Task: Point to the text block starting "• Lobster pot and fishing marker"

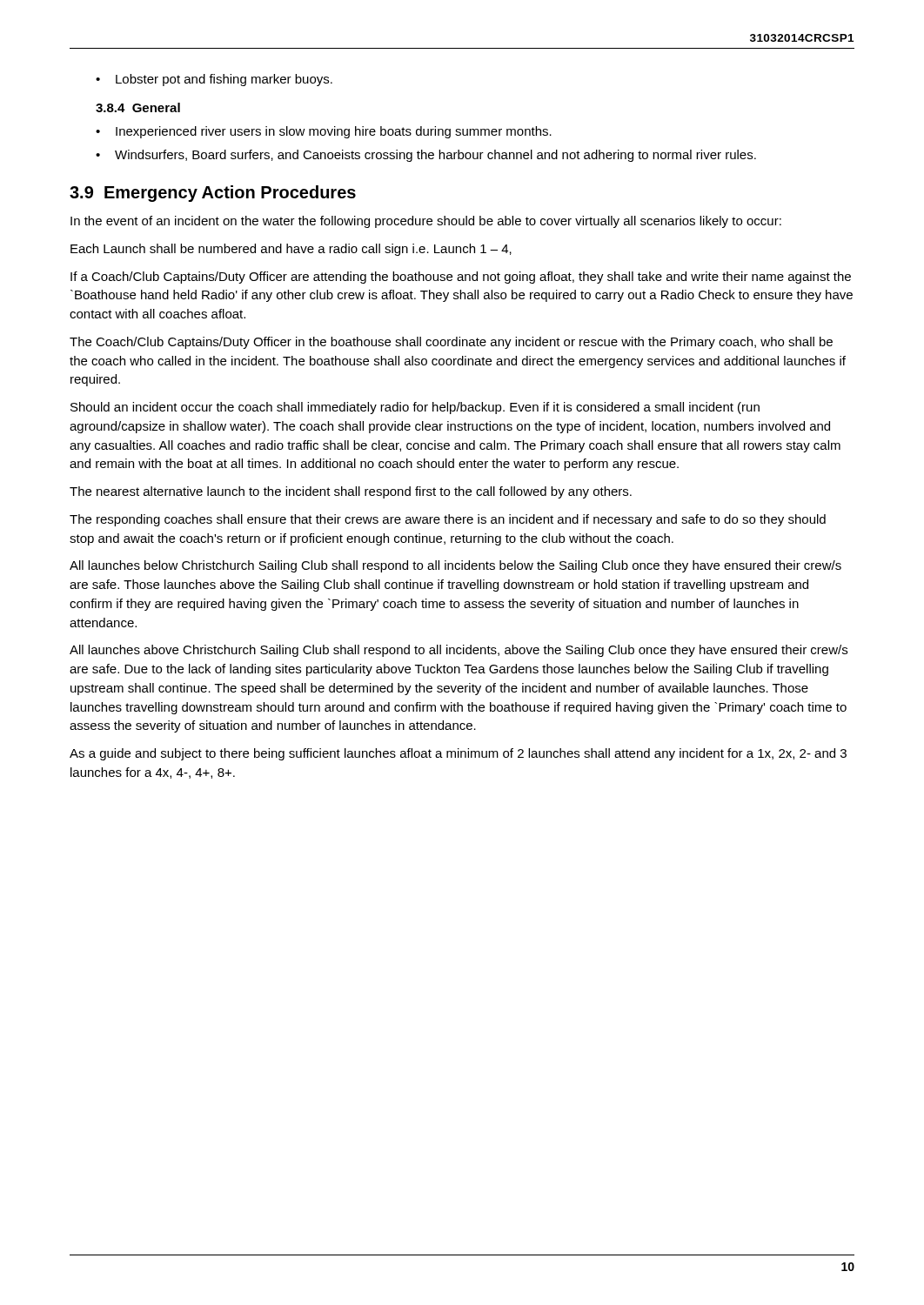Action: click(214, 80)
